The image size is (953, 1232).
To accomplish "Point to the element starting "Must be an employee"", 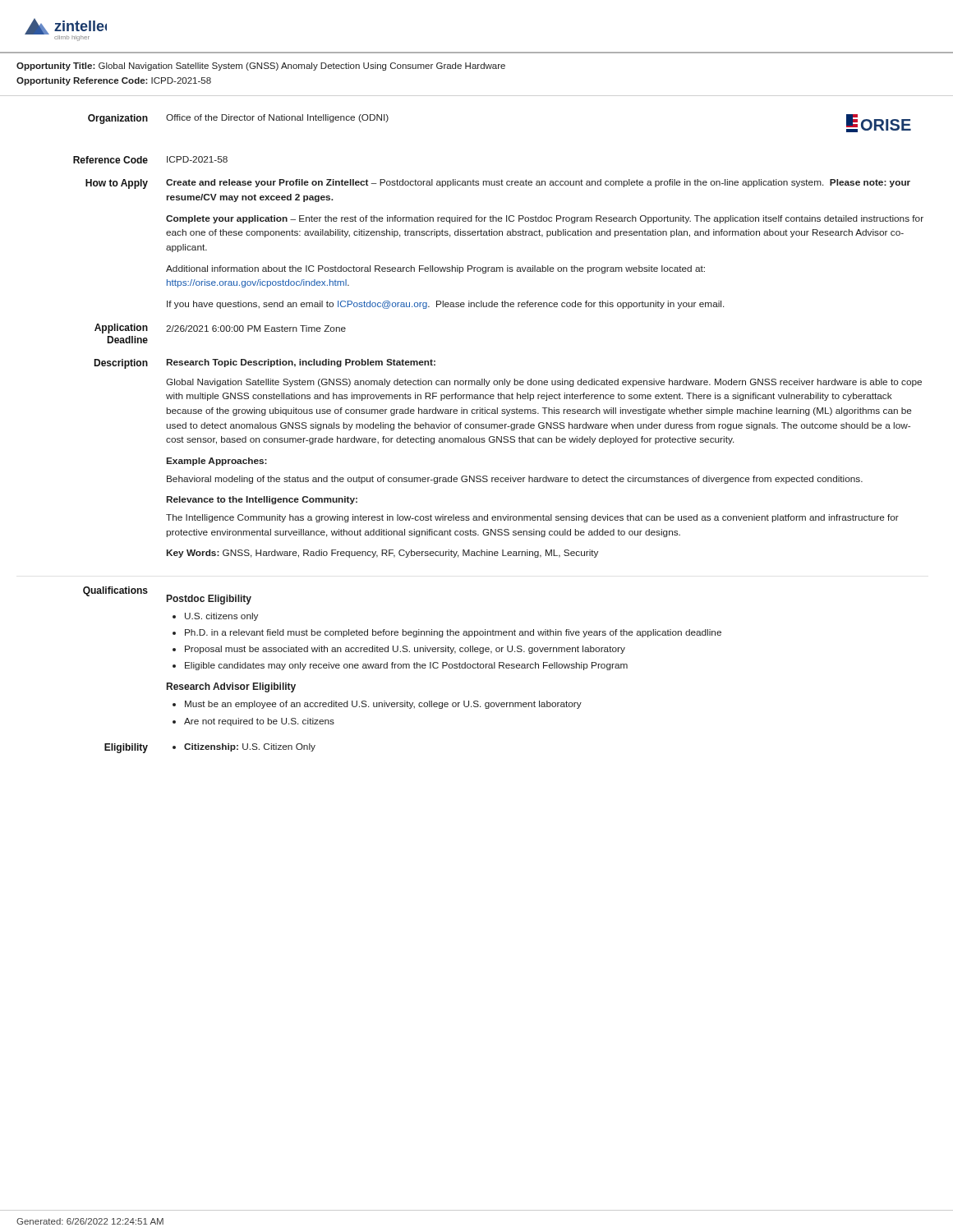I will [x=383, y=704].
